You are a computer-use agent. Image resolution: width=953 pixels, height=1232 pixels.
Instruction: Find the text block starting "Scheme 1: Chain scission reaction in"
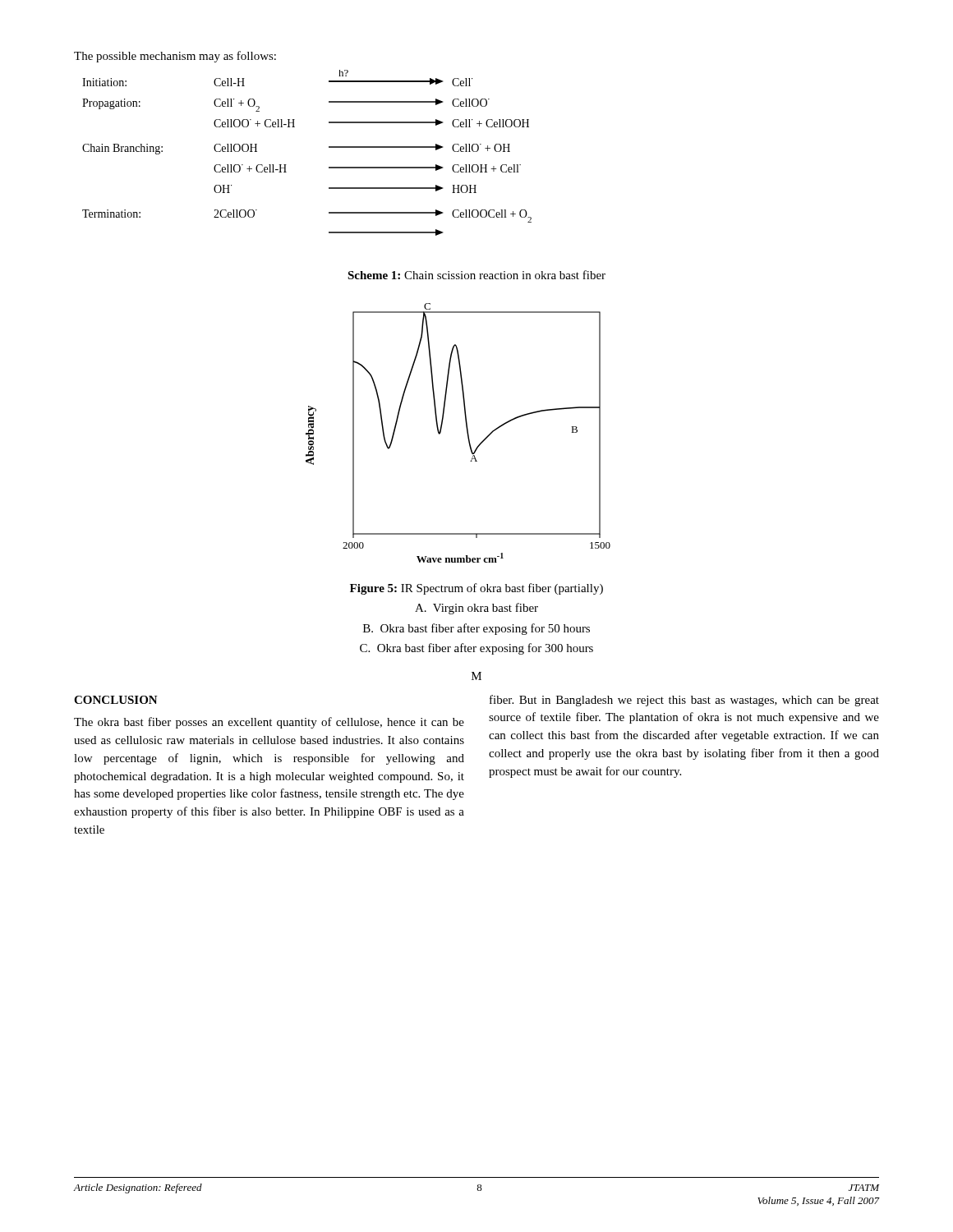(x=476, y=275)
